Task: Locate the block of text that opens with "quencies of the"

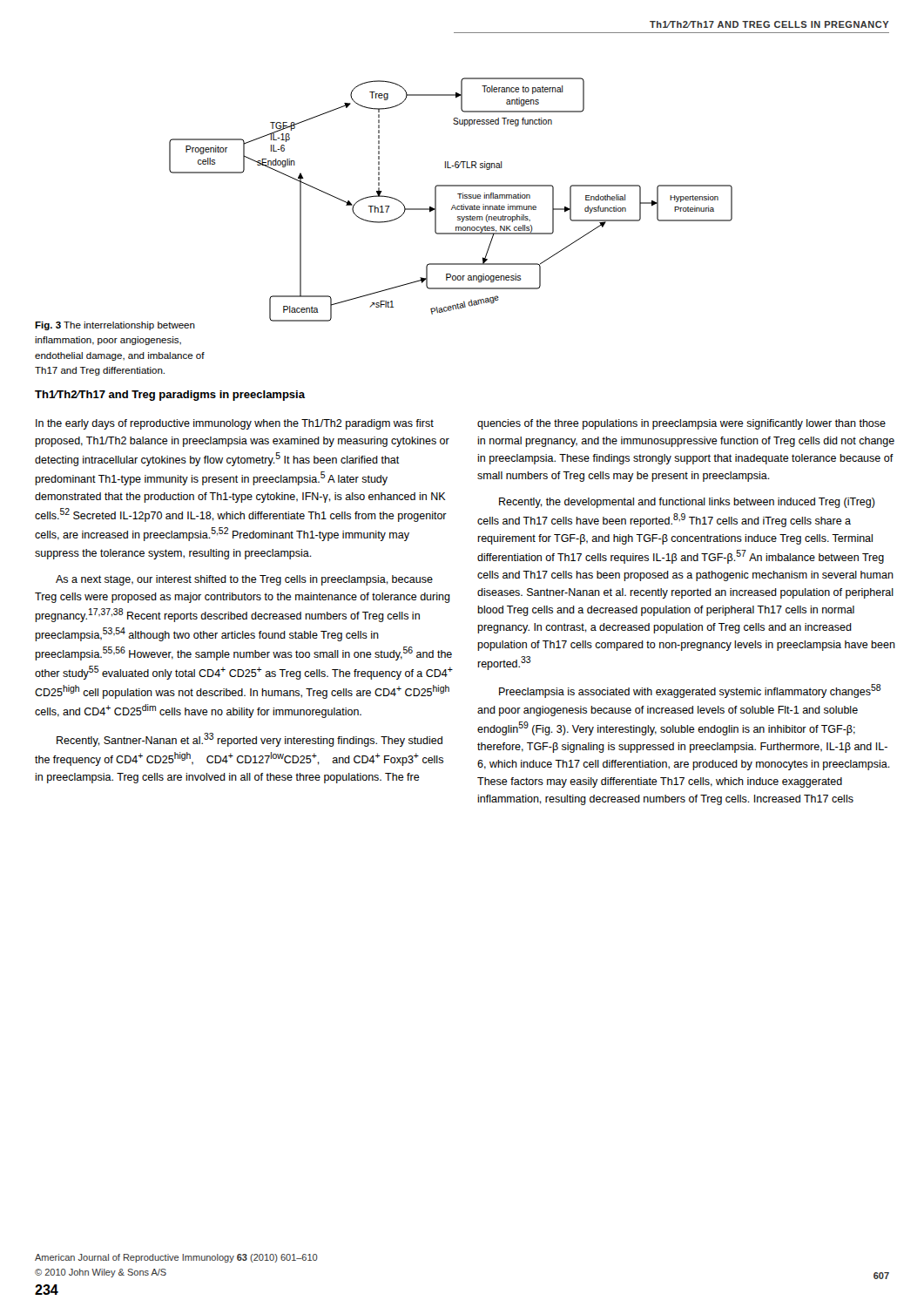Action: 686,611
